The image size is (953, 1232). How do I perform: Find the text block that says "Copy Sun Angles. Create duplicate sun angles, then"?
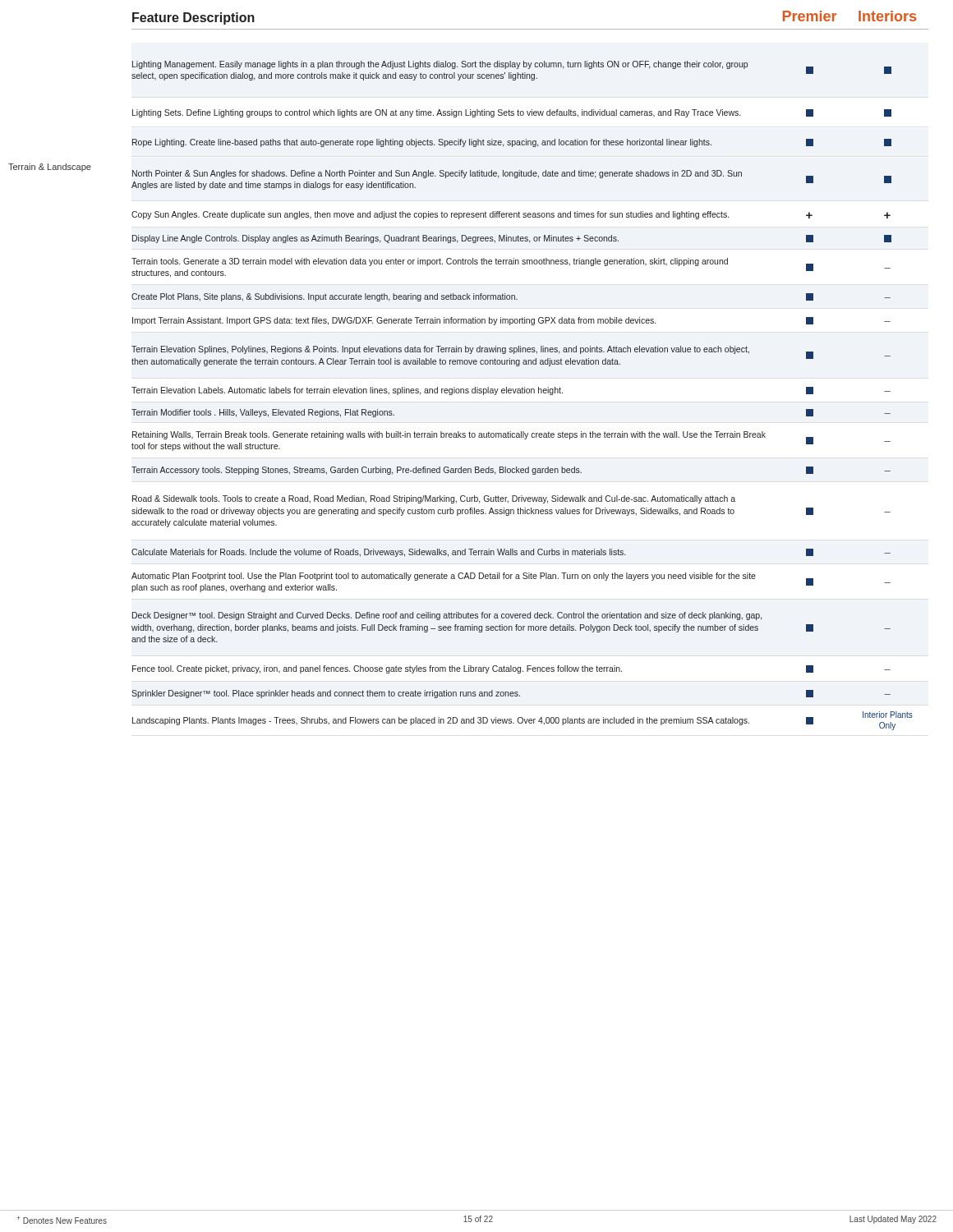(x=530, y=214)
